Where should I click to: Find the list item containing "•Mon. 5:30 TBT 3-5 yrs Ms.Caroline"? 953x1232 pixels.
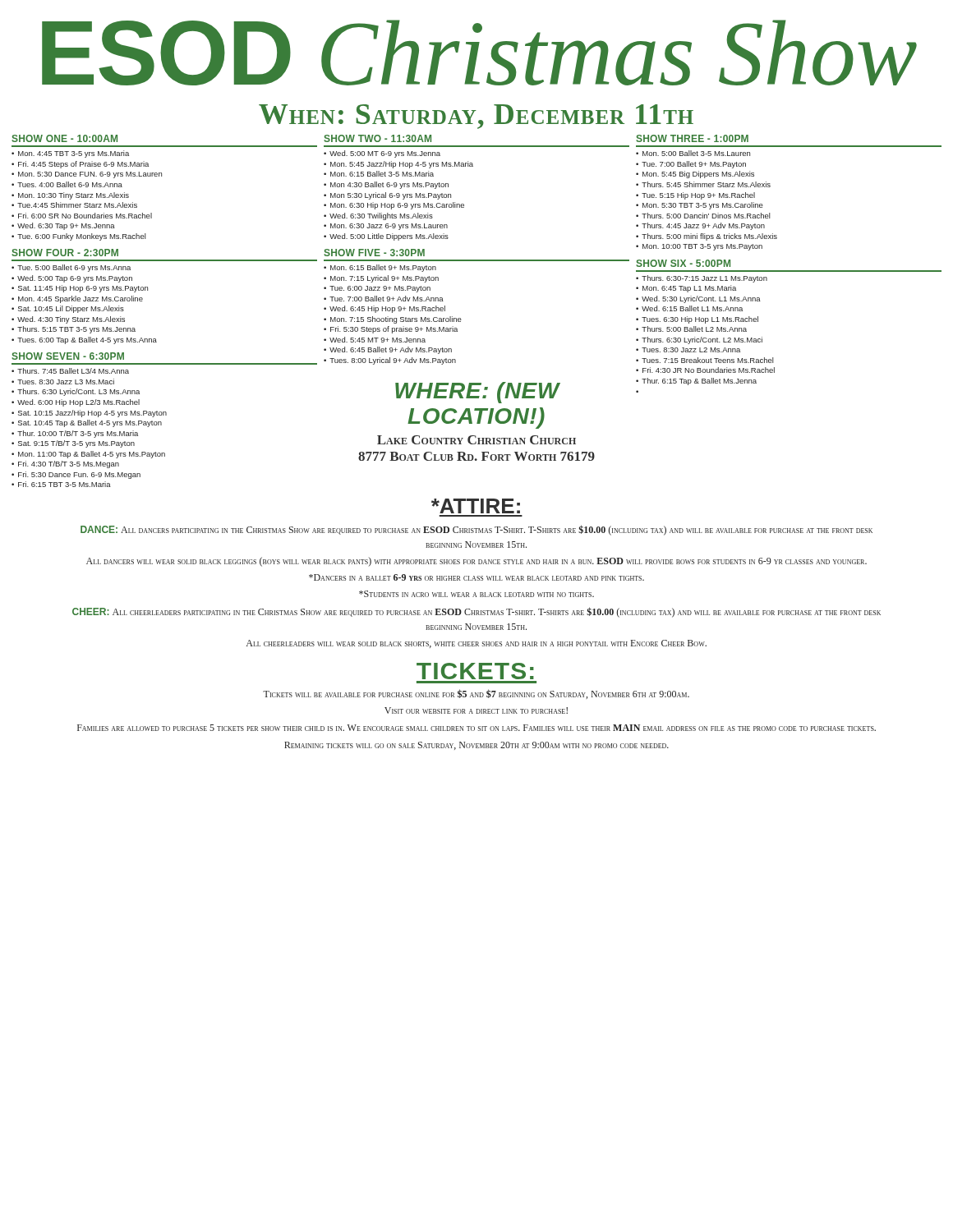click(699, 206)
